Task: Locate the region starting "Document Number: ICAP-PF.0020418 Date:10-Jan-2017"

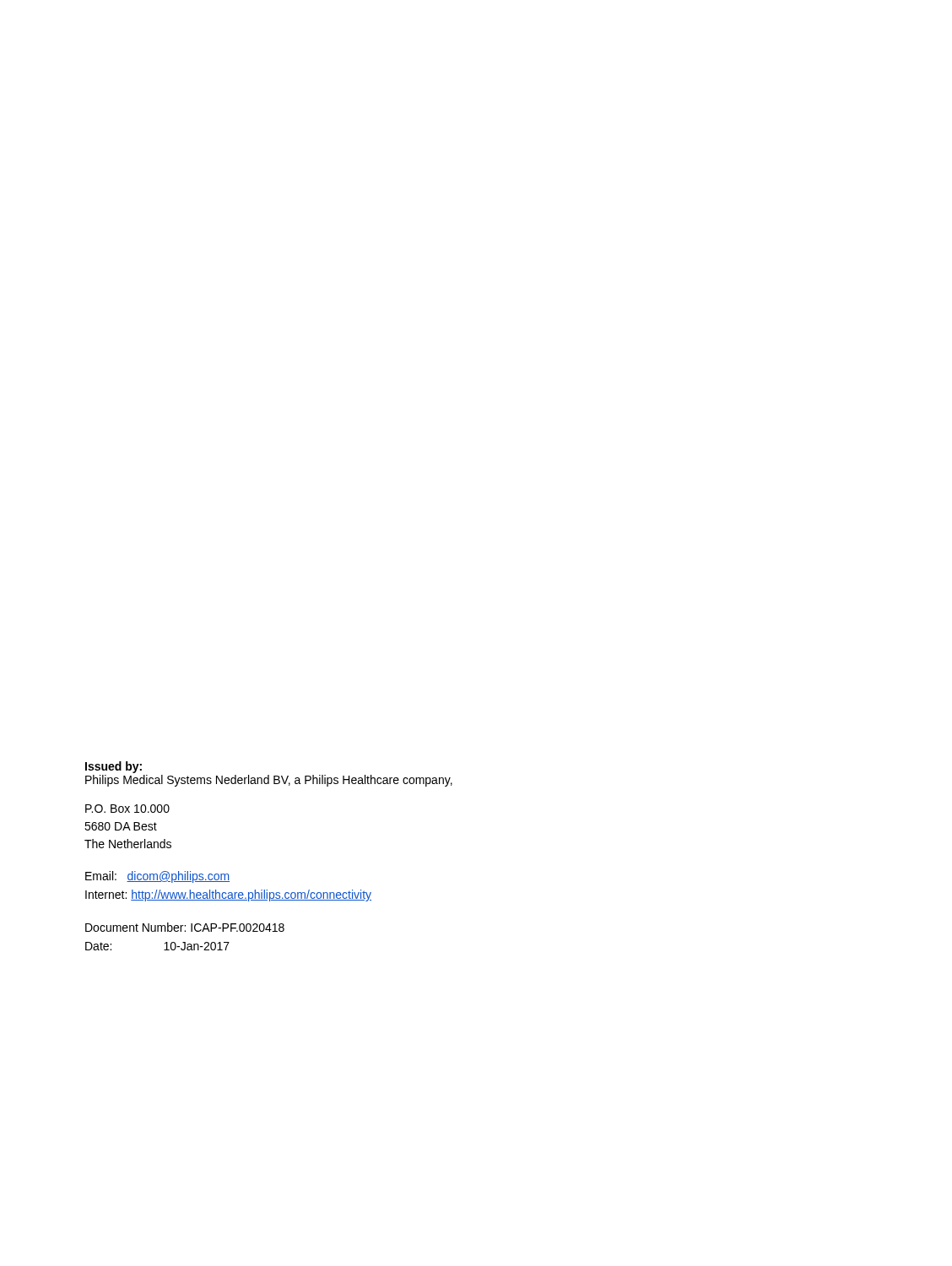Action: point(185,937)
